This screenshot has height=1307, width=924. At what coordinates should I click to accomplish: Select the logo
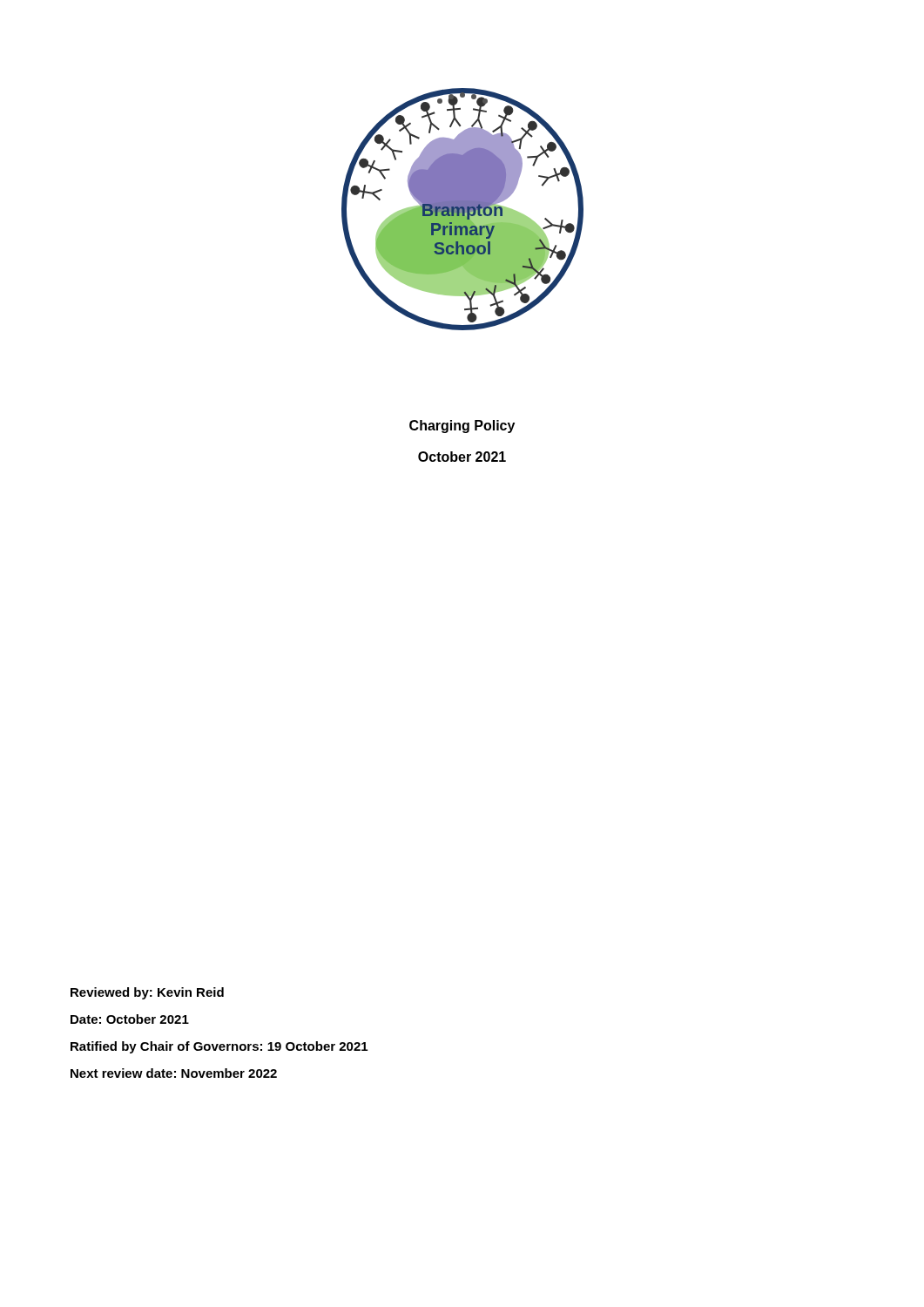[462, 209]
